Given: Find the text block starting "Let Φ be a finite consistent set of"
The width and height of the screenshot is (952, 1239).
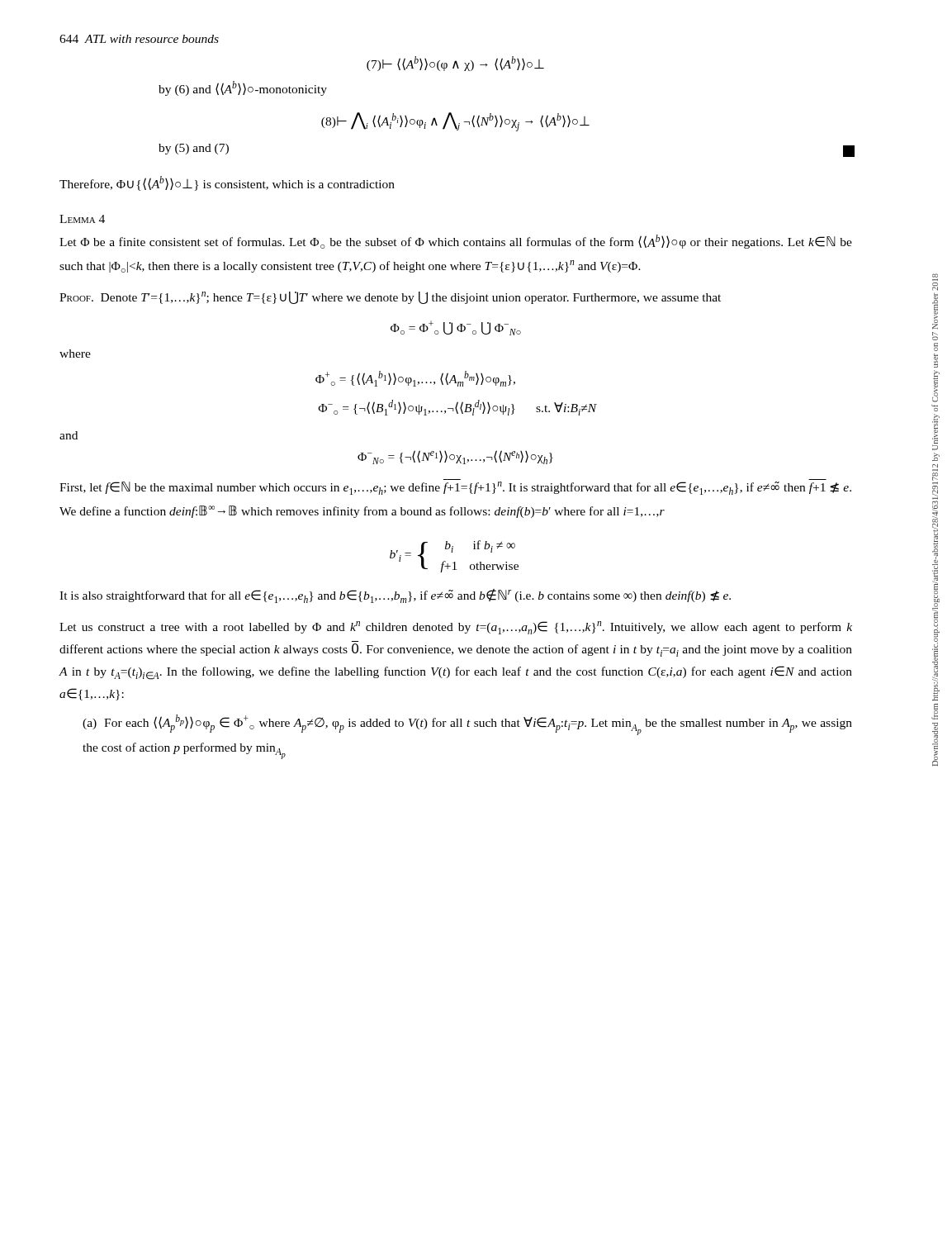Looking at the screenshot, I should tap(456, 255).
